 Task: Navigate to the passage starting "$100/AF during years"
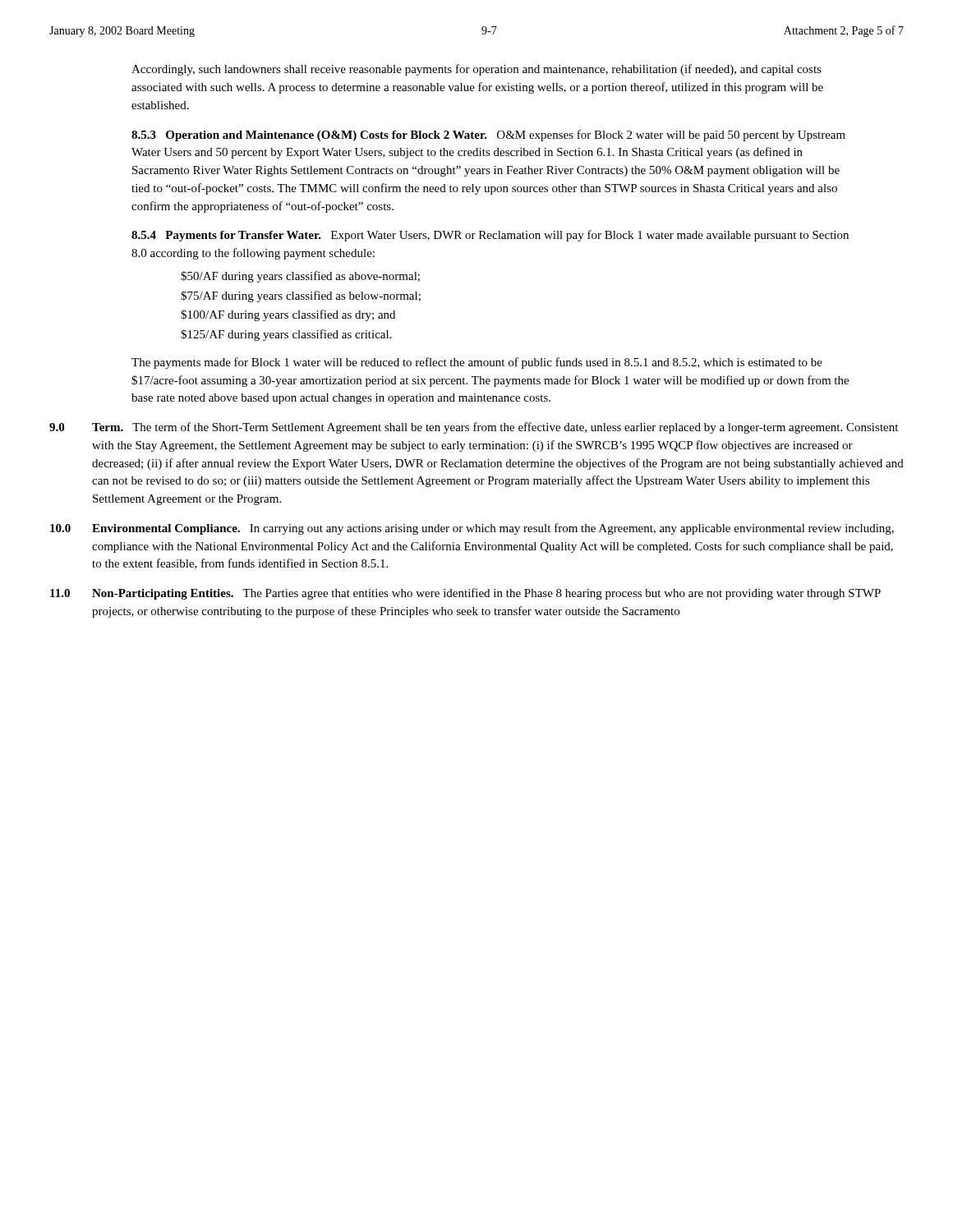pos(288,315)
